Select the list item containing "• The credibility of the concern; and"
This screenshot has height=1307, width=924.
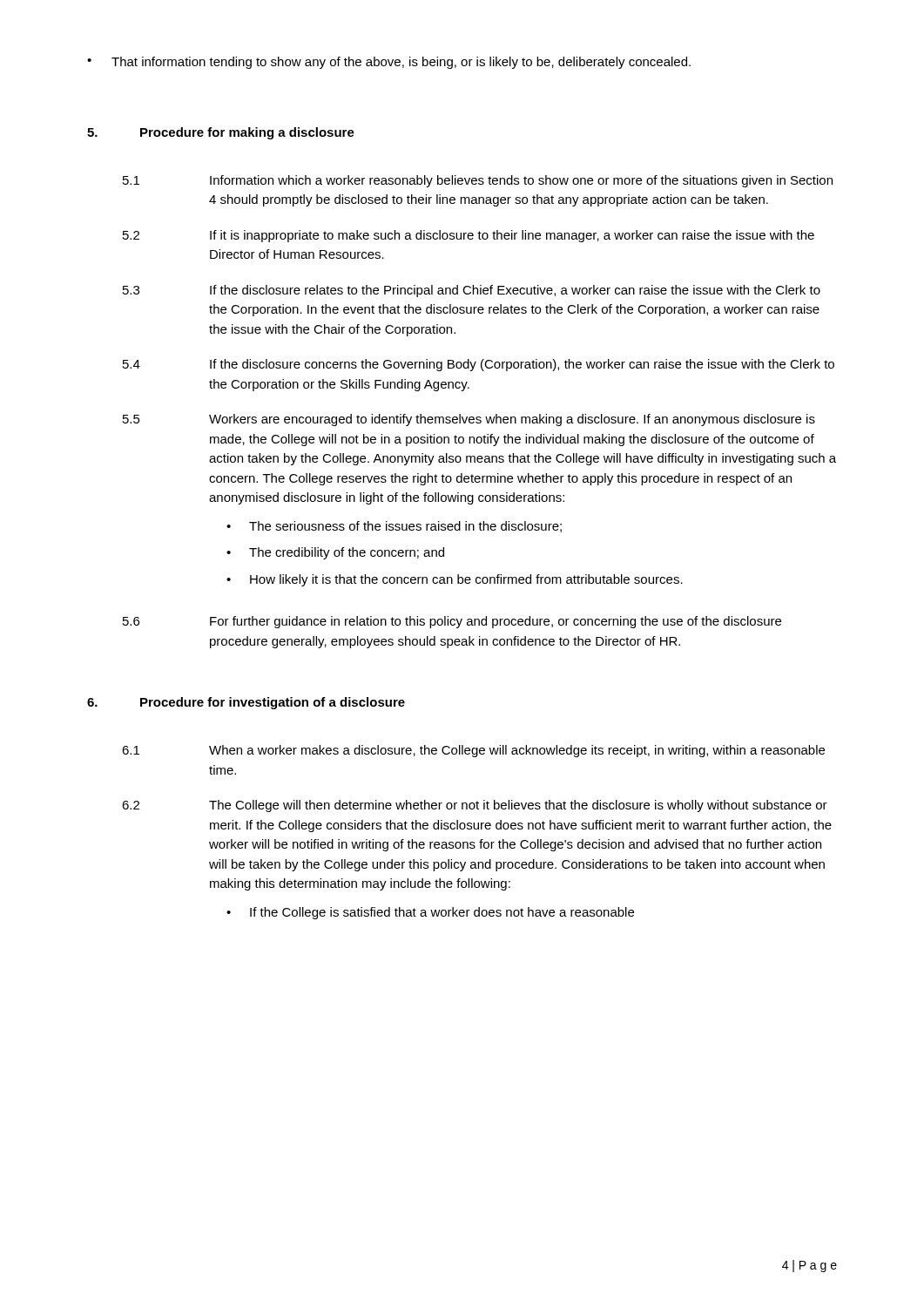pos(335,553)
